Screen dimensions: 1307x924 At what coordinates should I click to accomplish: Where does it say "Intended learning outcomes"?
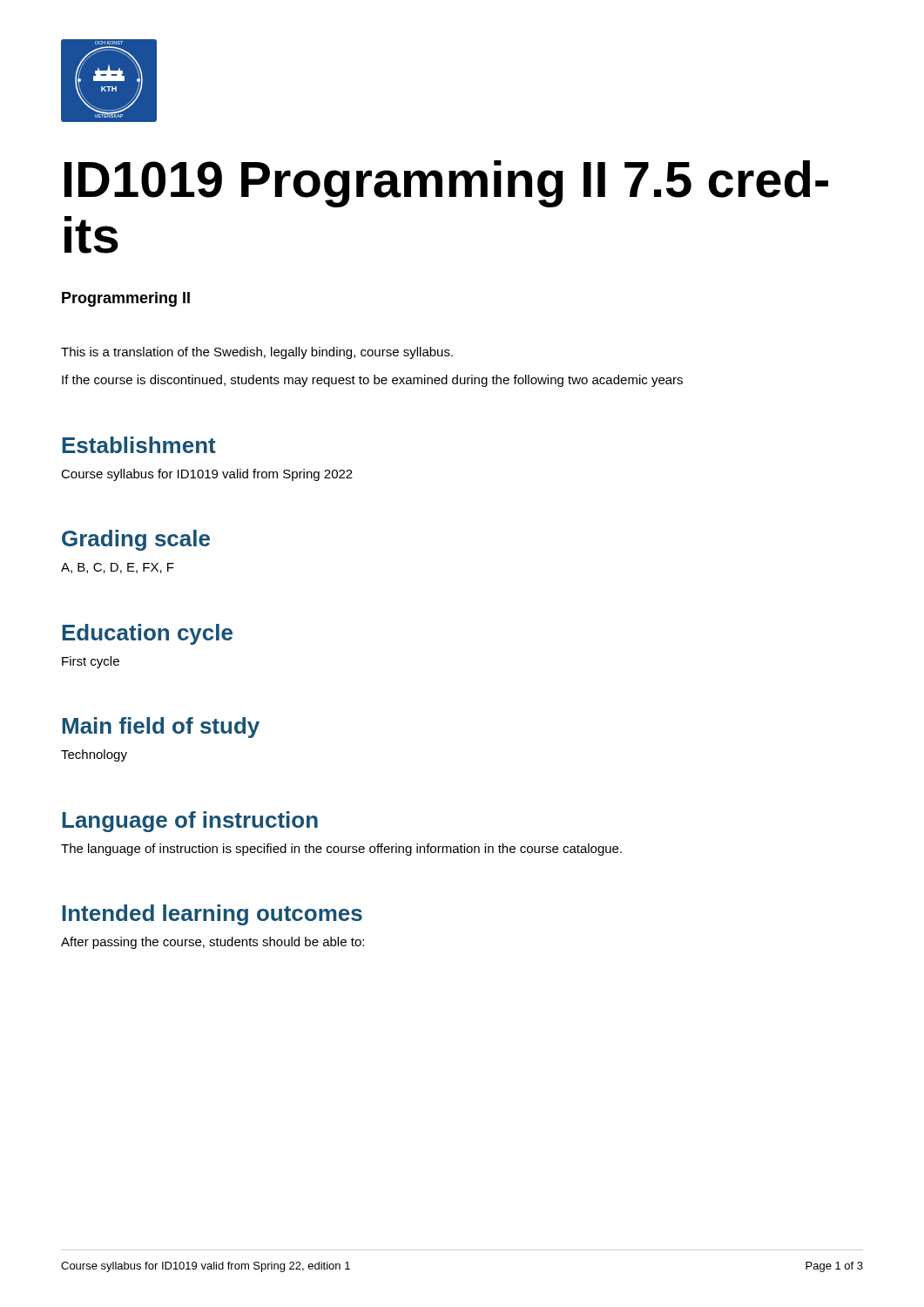pos(212,913)
